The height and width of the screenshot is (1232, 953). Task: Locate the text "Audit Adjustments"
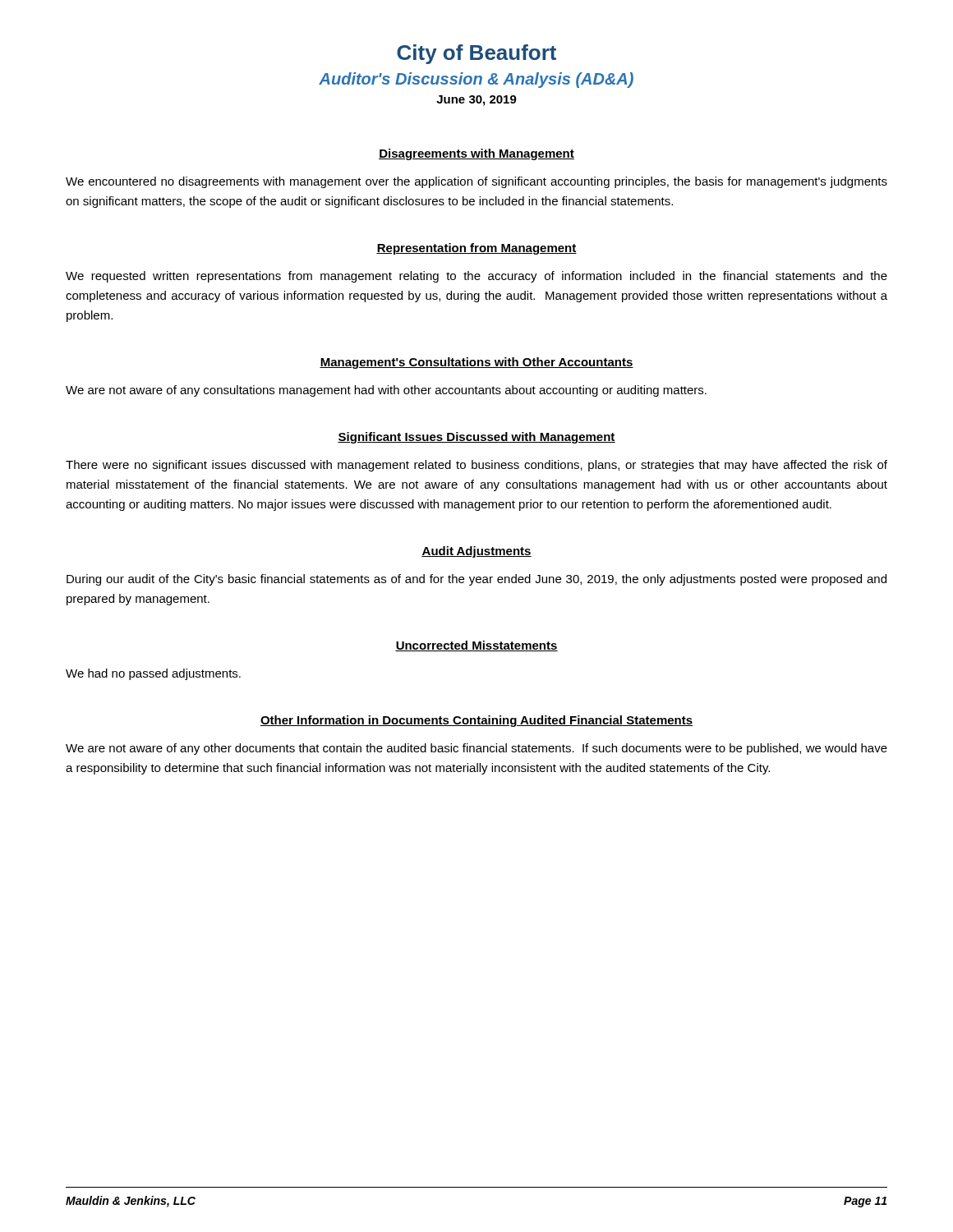click(476, 551)
